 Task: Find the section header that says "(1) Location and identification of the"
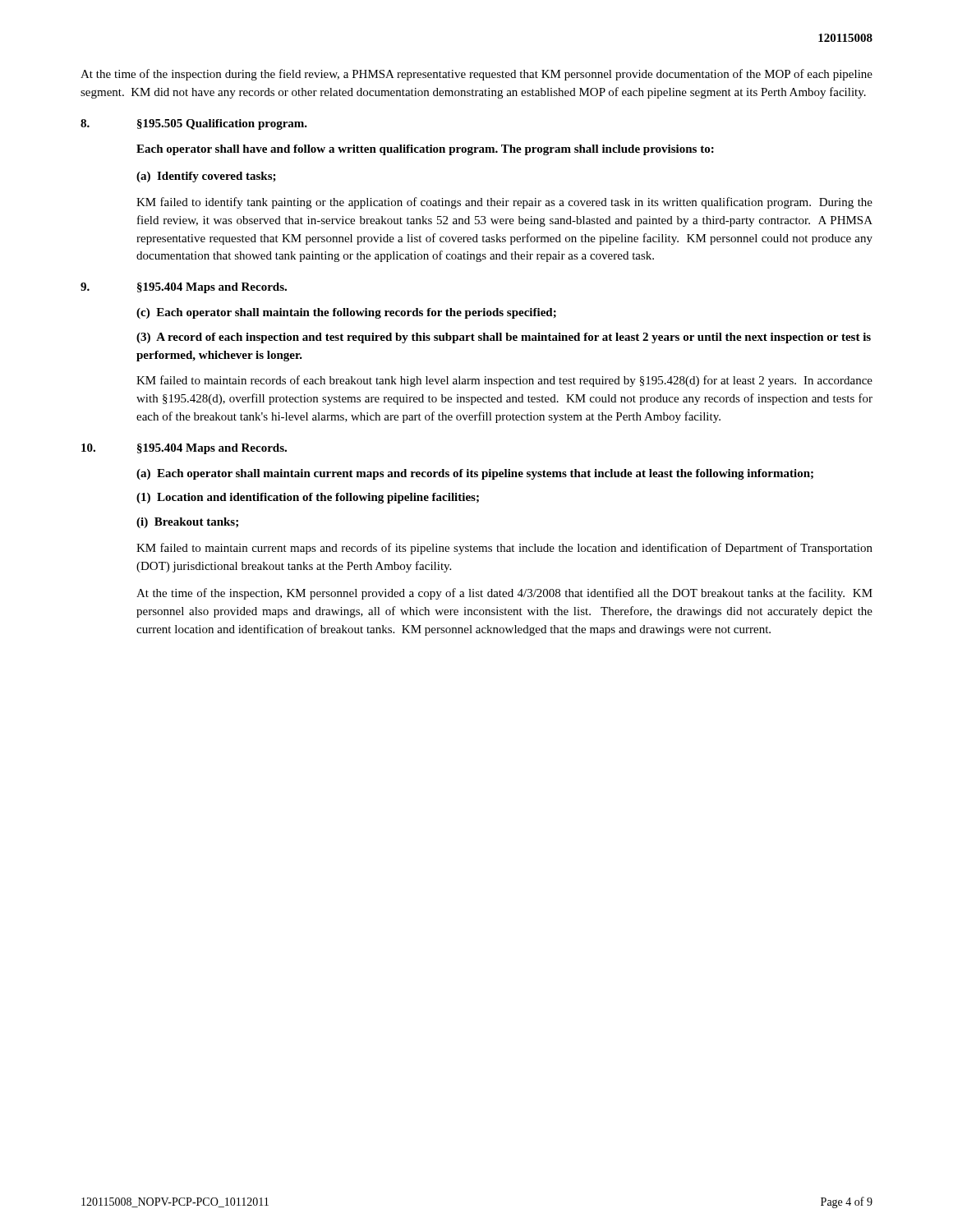point(308,498)
